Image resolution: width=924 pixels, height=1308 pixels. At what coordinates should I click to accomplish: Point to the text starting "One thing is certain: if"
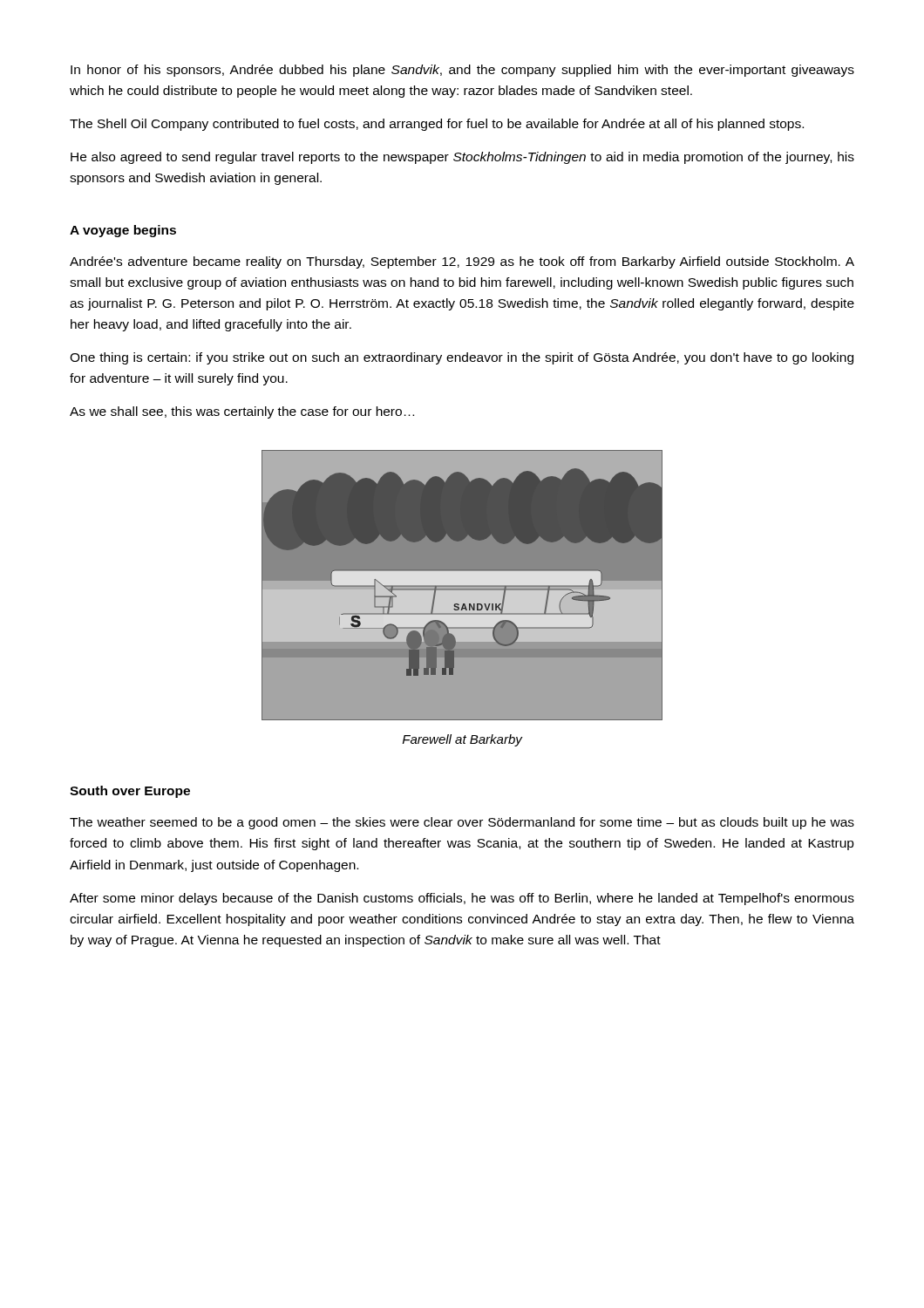click(462, 368)
